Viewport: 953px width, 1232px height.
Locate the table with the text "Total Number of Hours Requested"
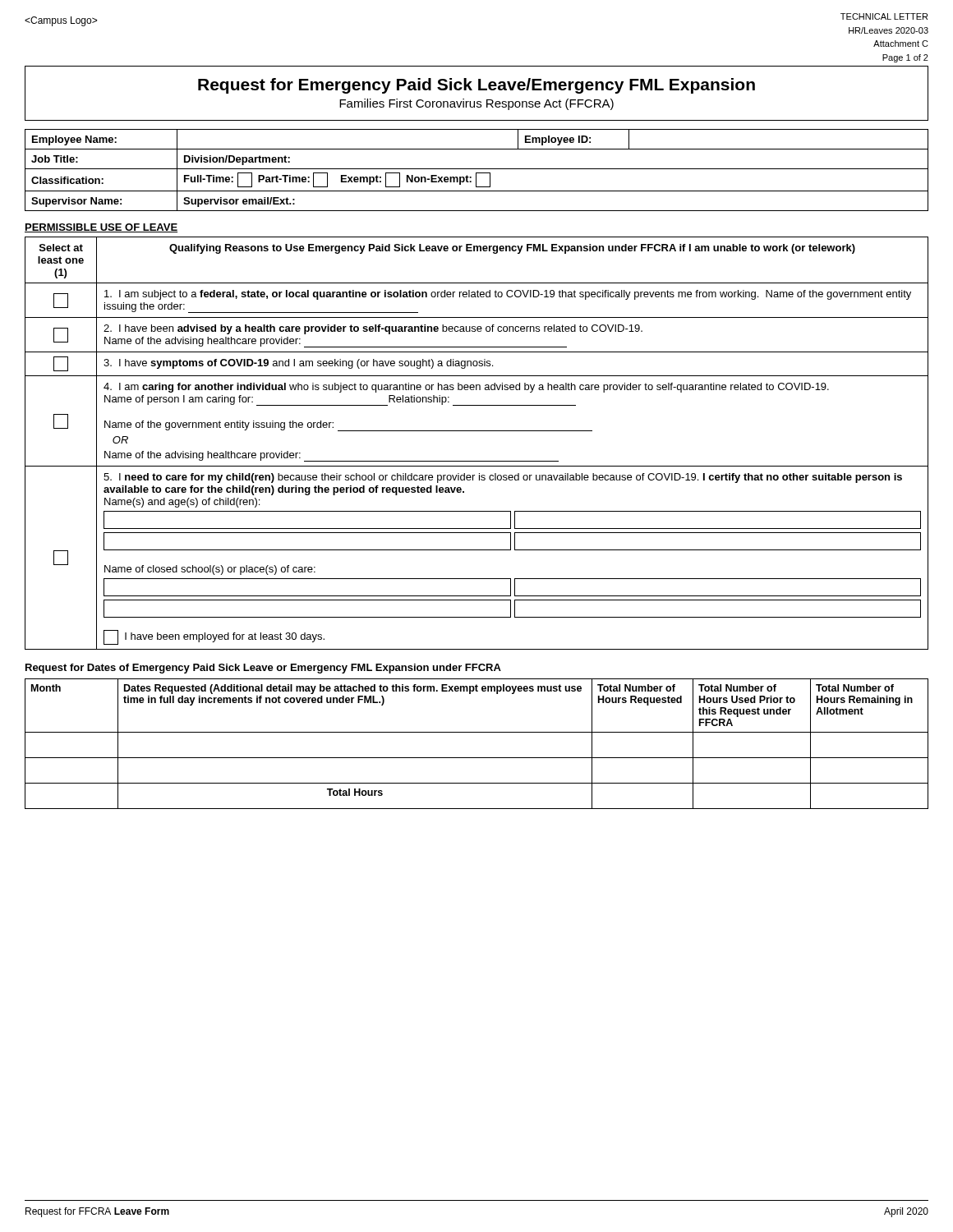click(x=476, y=744)
